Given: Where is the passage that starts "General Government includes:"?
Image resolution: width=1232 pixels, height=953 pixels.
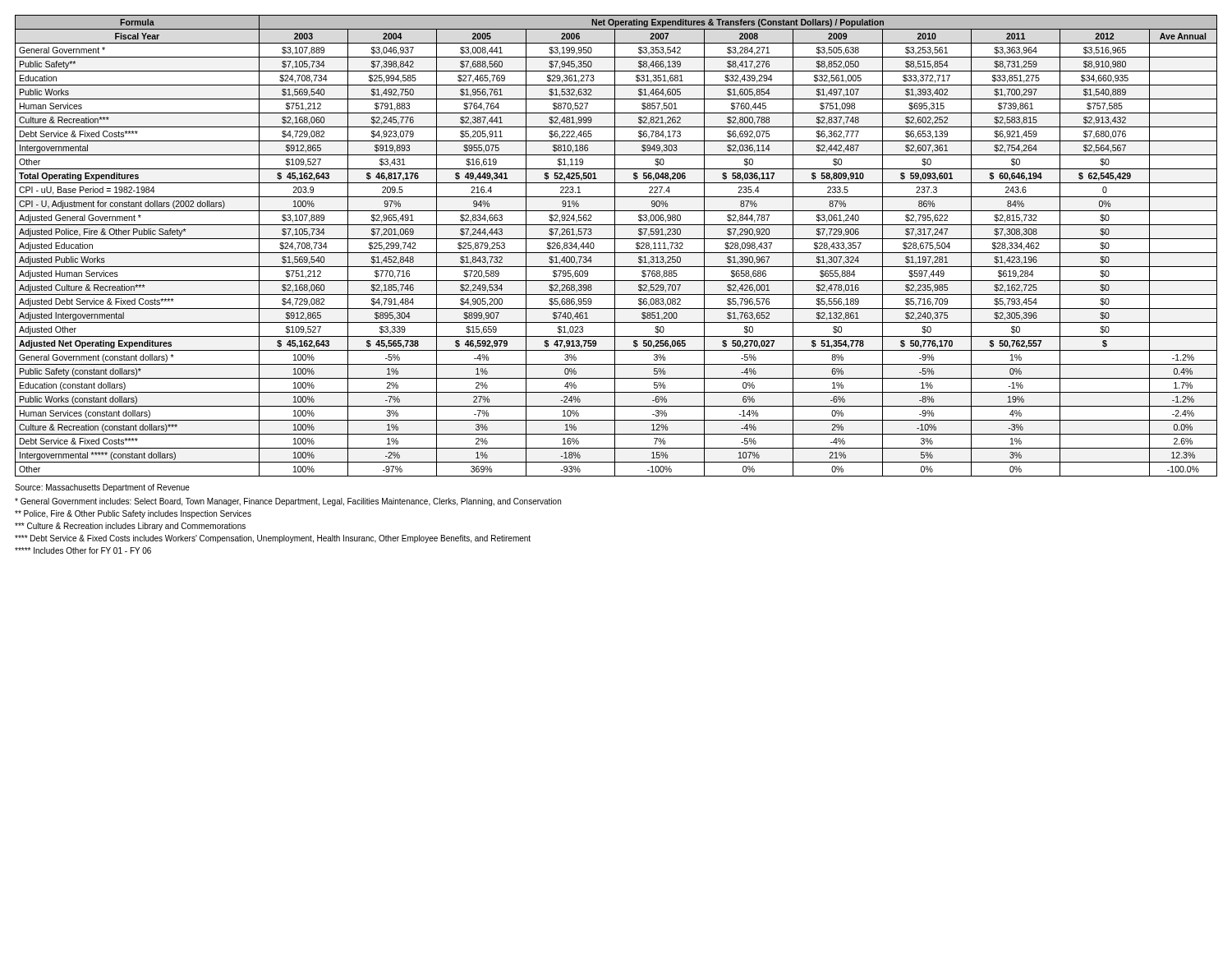Looking at the screenshot, I should click(x=288, y=502).
